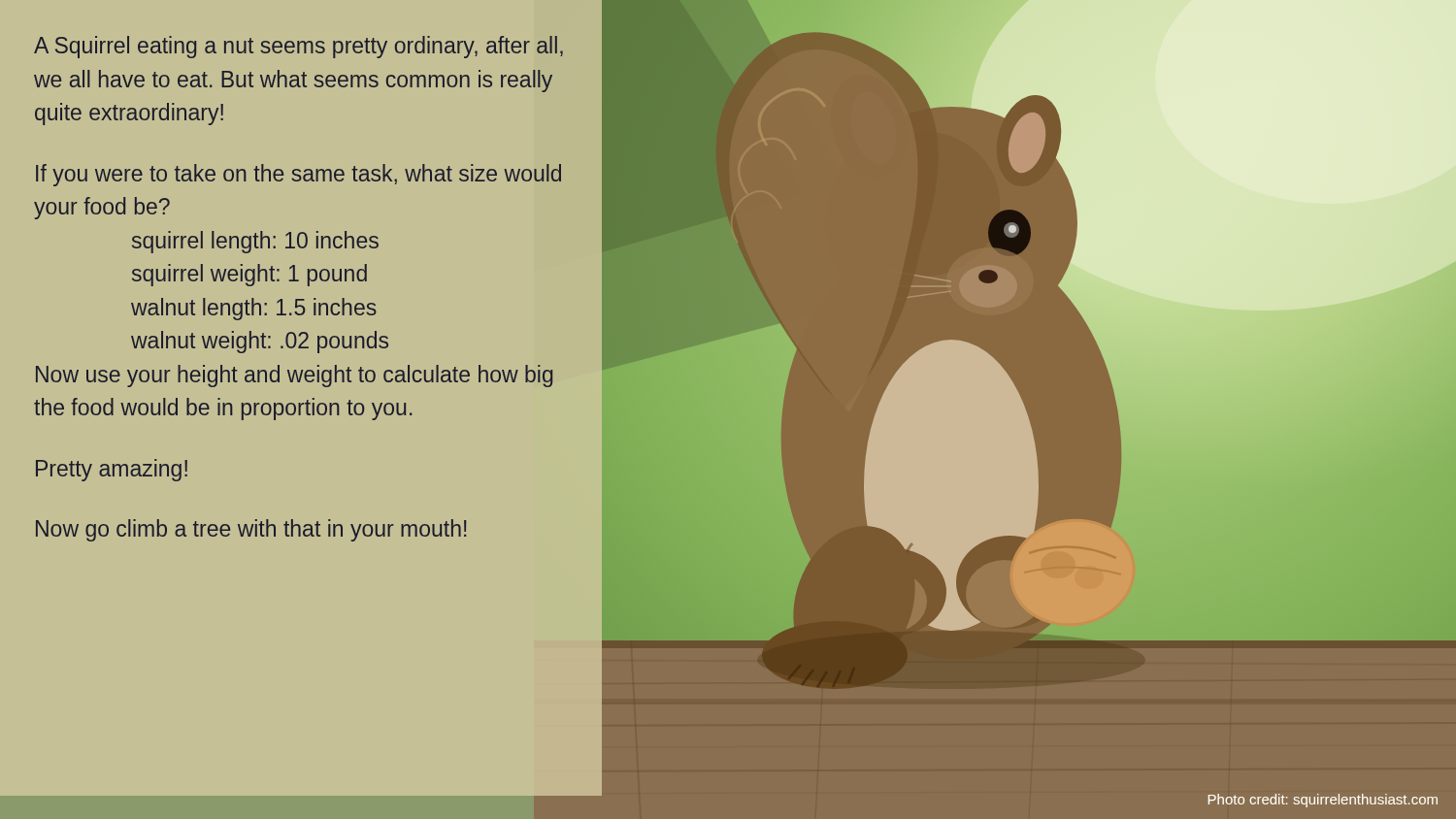The height and width of the screenshot is (819, 1456).
Task: Select the photo
Action: (995, 410)
